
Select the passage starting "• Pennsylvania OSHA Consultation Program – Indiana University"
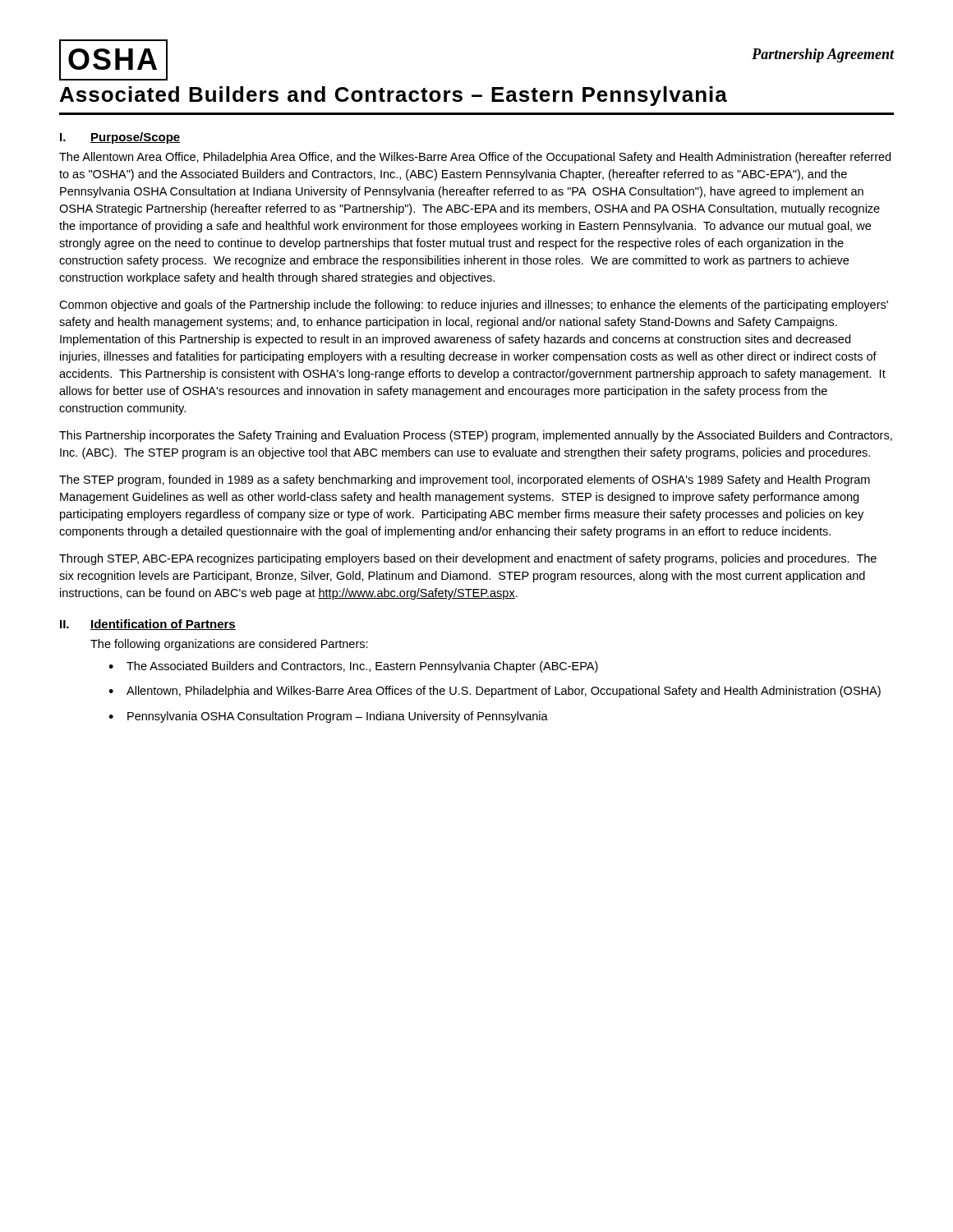(x=501, y=718)
